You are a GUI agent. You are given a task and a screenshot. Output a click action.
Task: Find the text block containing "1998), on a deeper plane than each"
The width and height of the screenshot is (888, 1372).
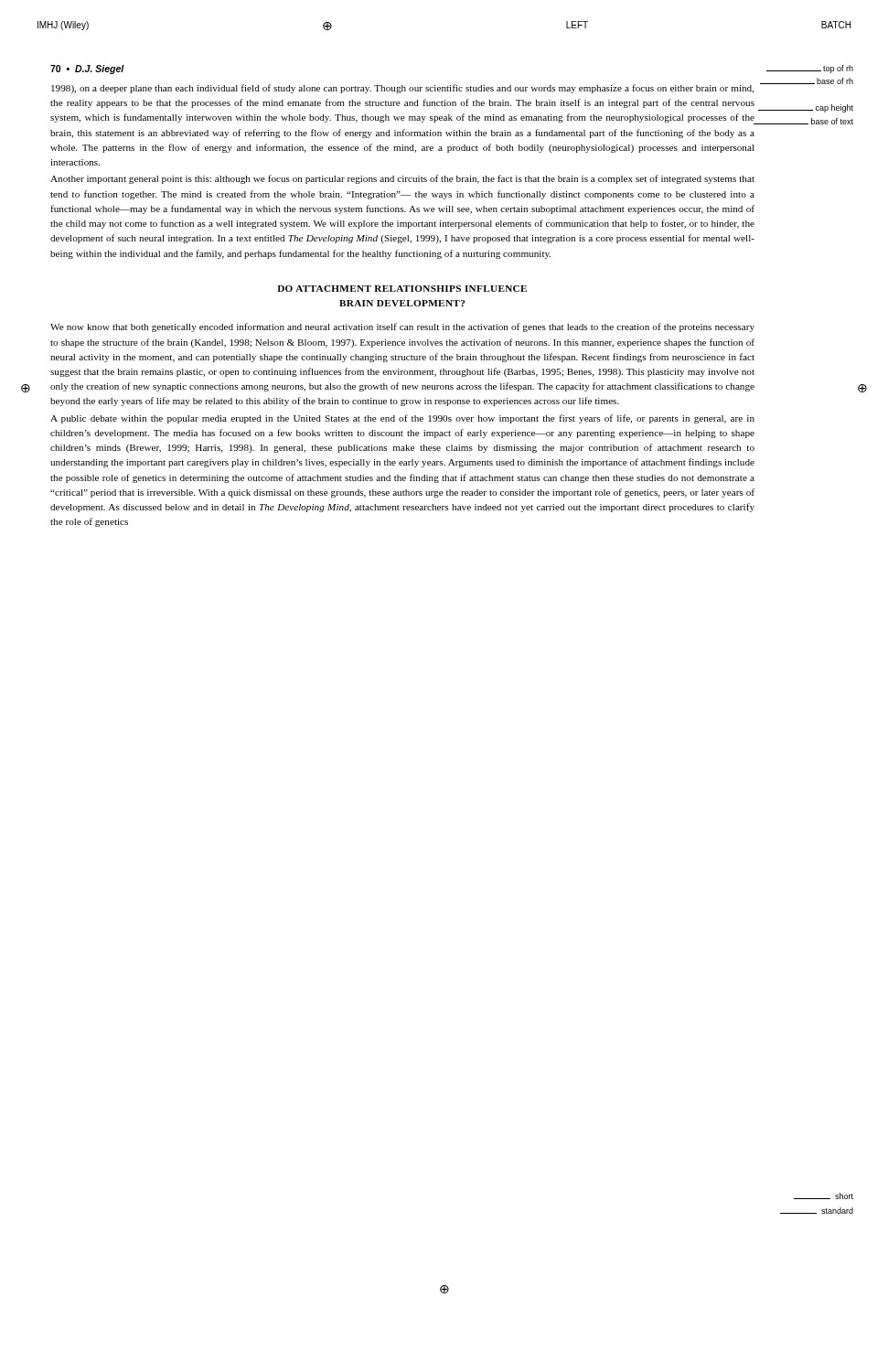click(x=402, y=125)
